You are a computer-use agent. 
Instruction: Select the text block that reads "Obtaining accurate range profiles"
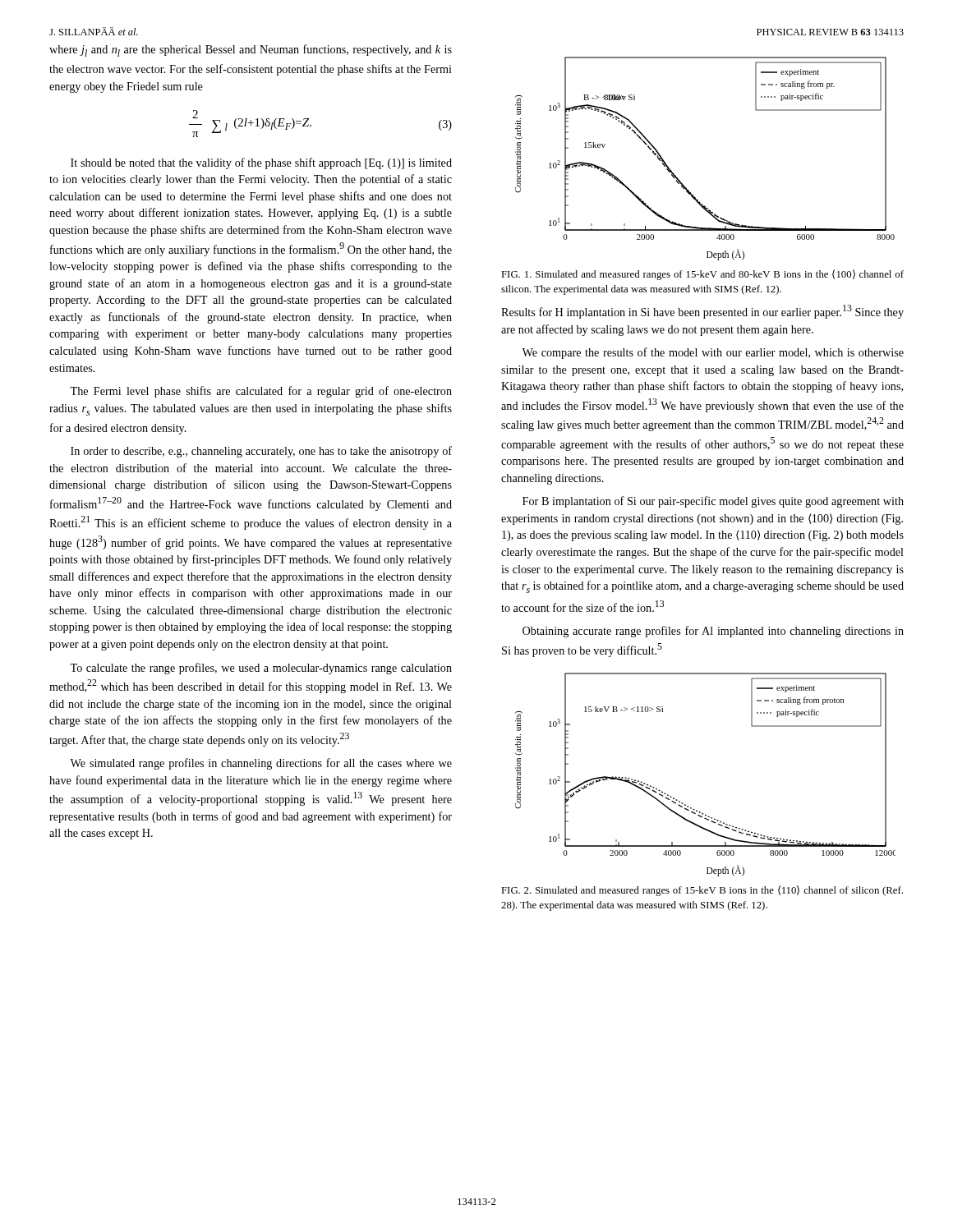point(702,641)
